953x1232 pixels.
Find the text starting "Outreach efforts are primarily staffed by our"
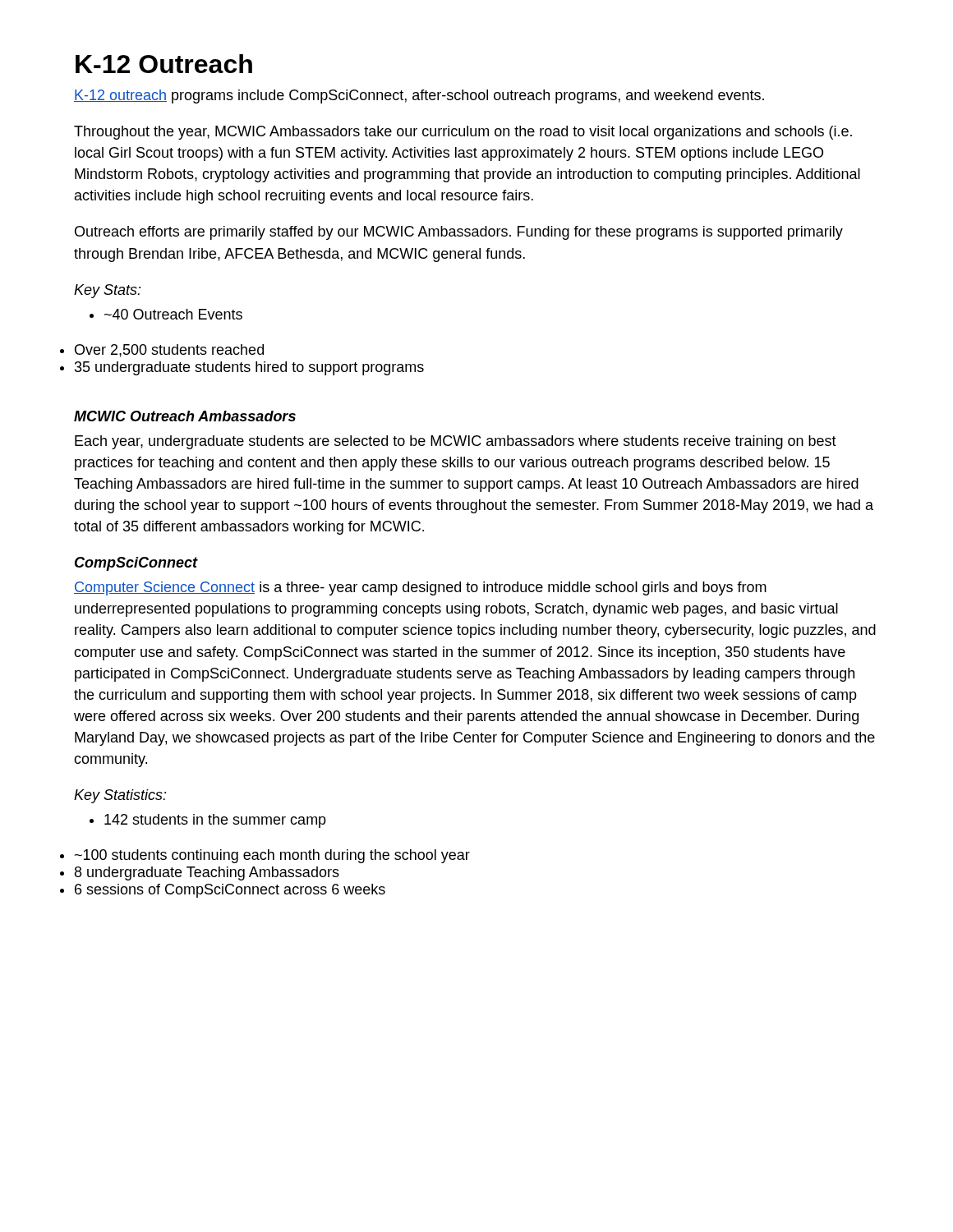[x=476, y=243]
